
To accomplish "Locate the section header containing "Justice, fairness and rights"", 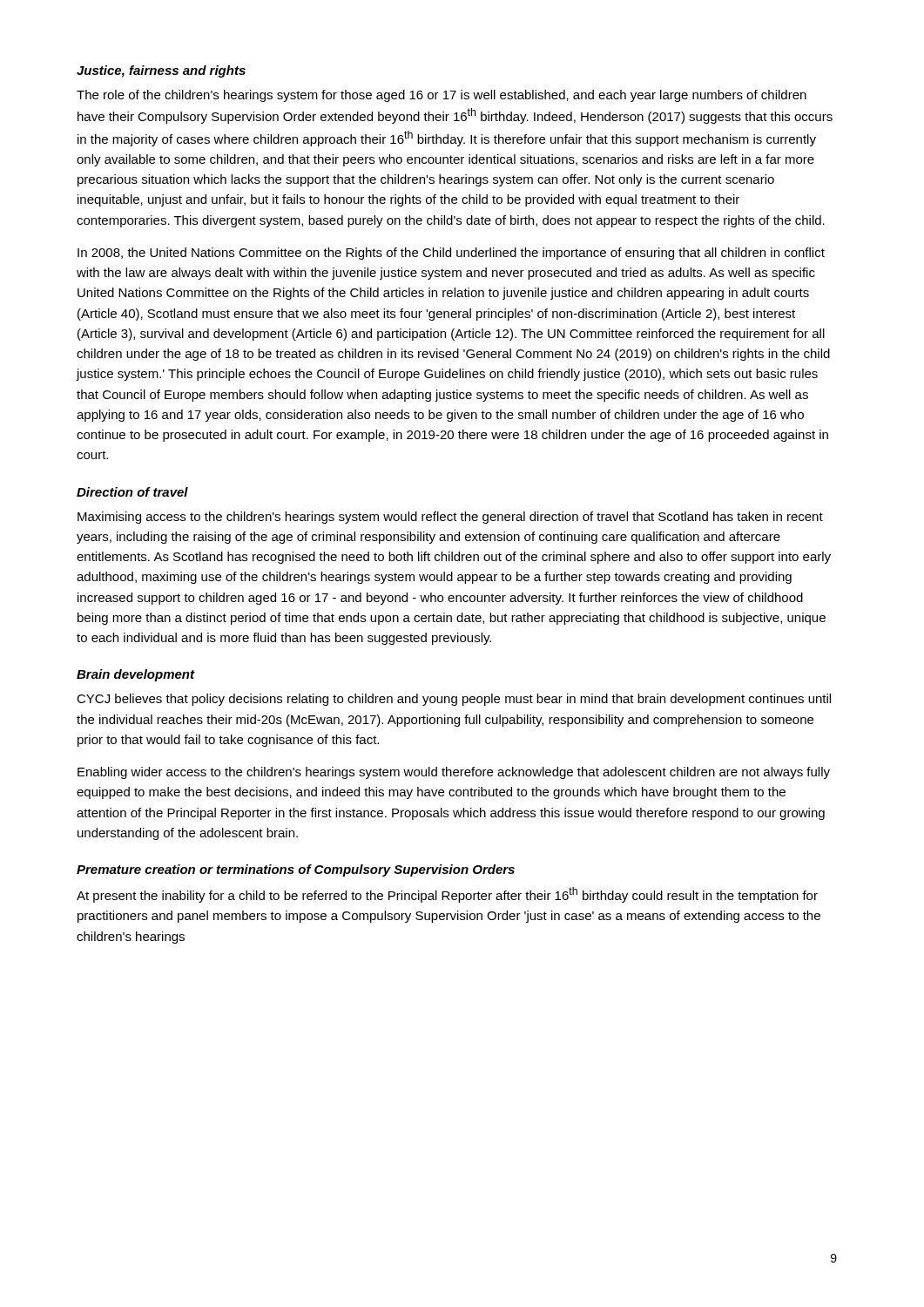I will click(161, 70).
